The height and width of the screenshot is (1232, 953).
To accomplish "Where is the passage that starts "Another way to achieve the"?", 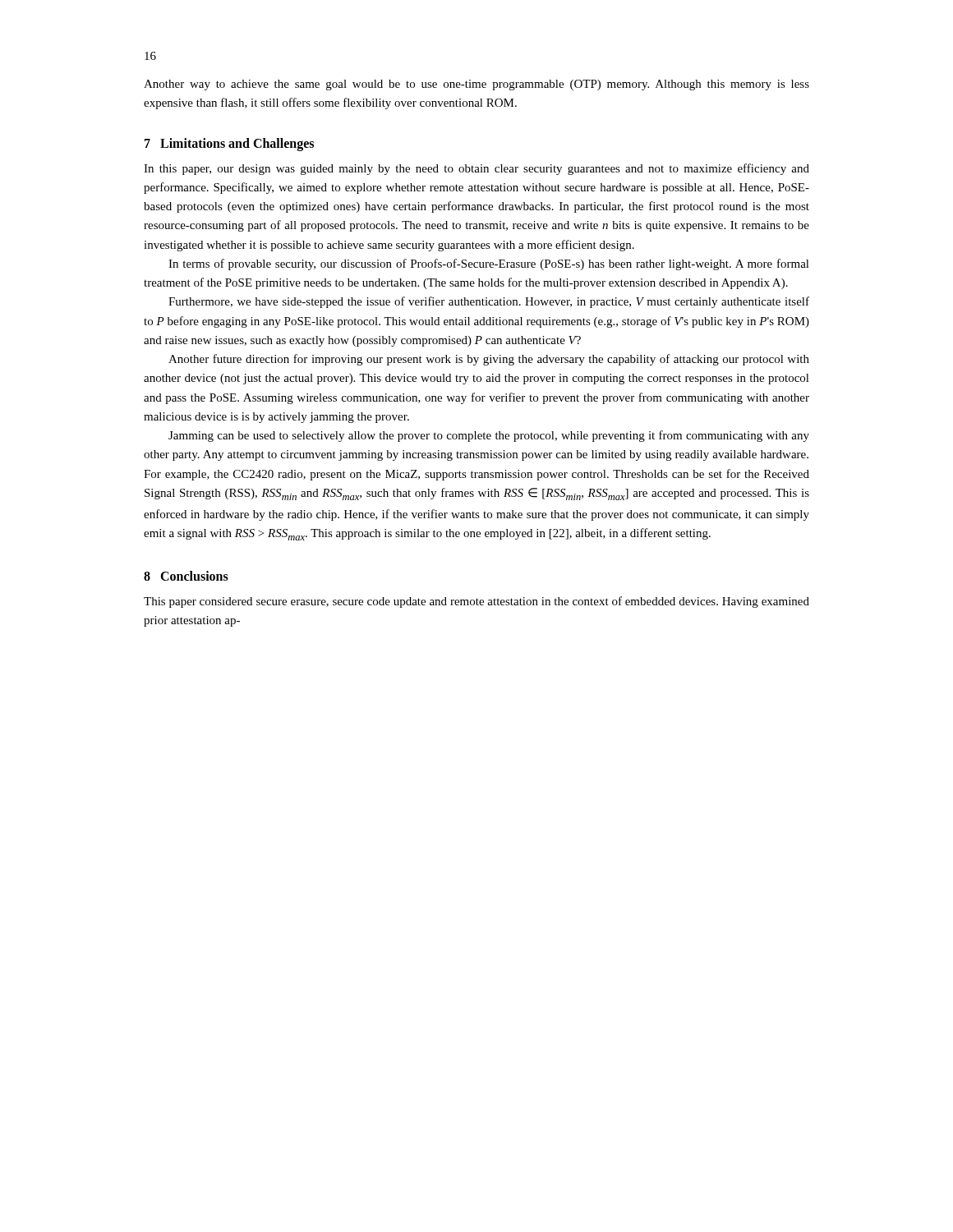I will pyautogui.click(x=476, y=94).
